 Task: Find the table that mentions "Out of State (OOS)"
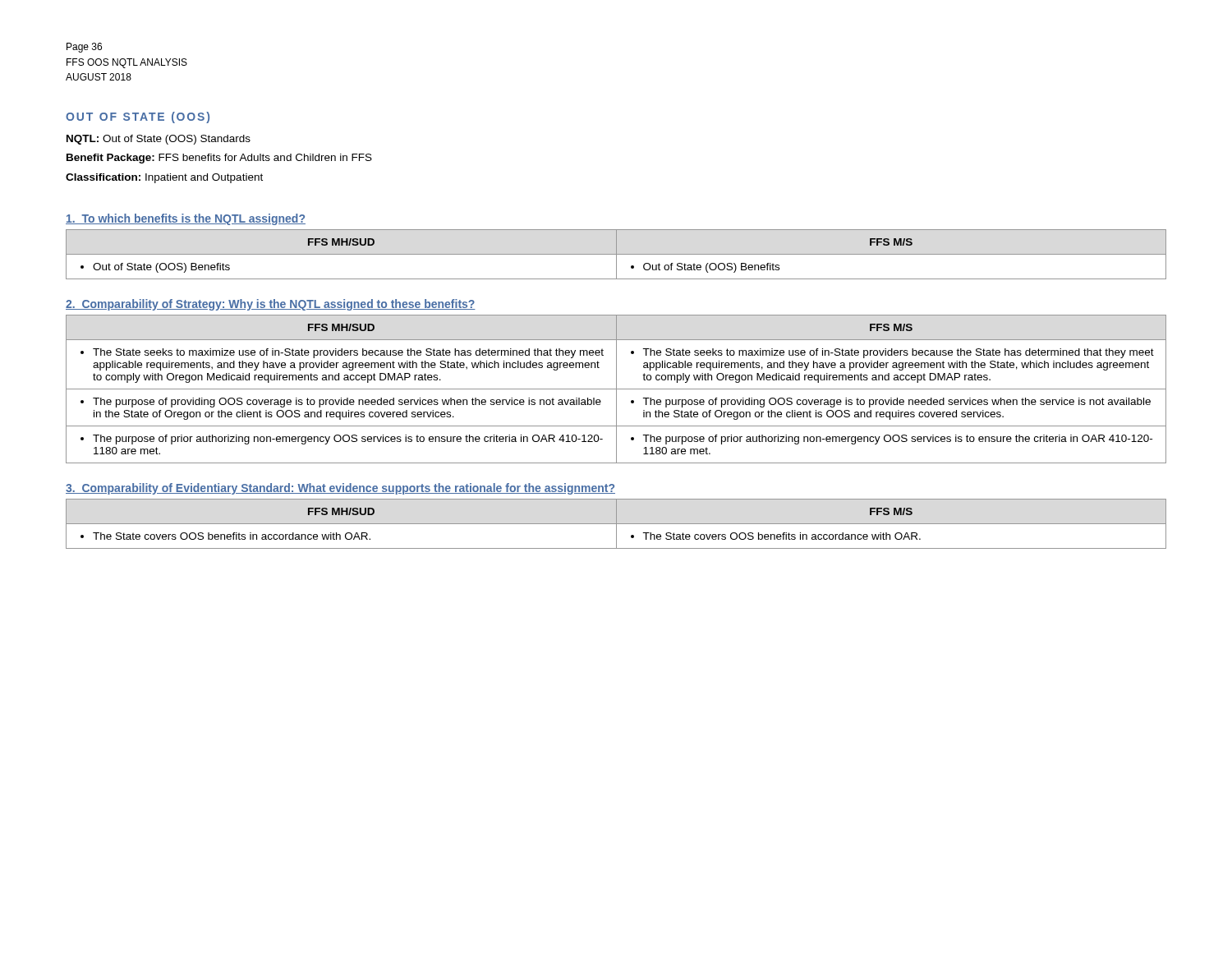(x=616, y=254)
